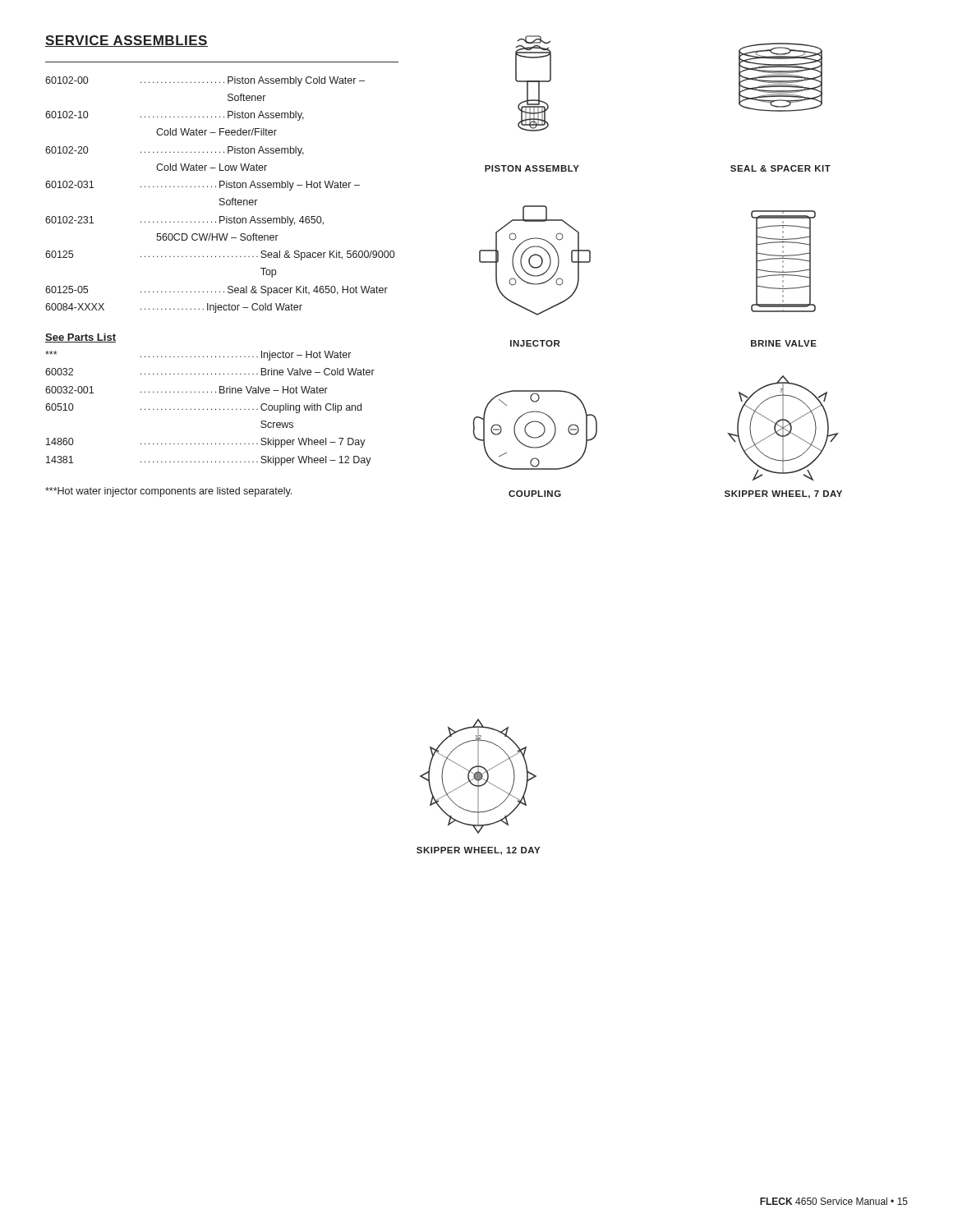Viewport: 953px width, 1232px height.
Task: Select the section header with the text "SERVICE ASSEMBLIES"
Action: pos(126,41)
